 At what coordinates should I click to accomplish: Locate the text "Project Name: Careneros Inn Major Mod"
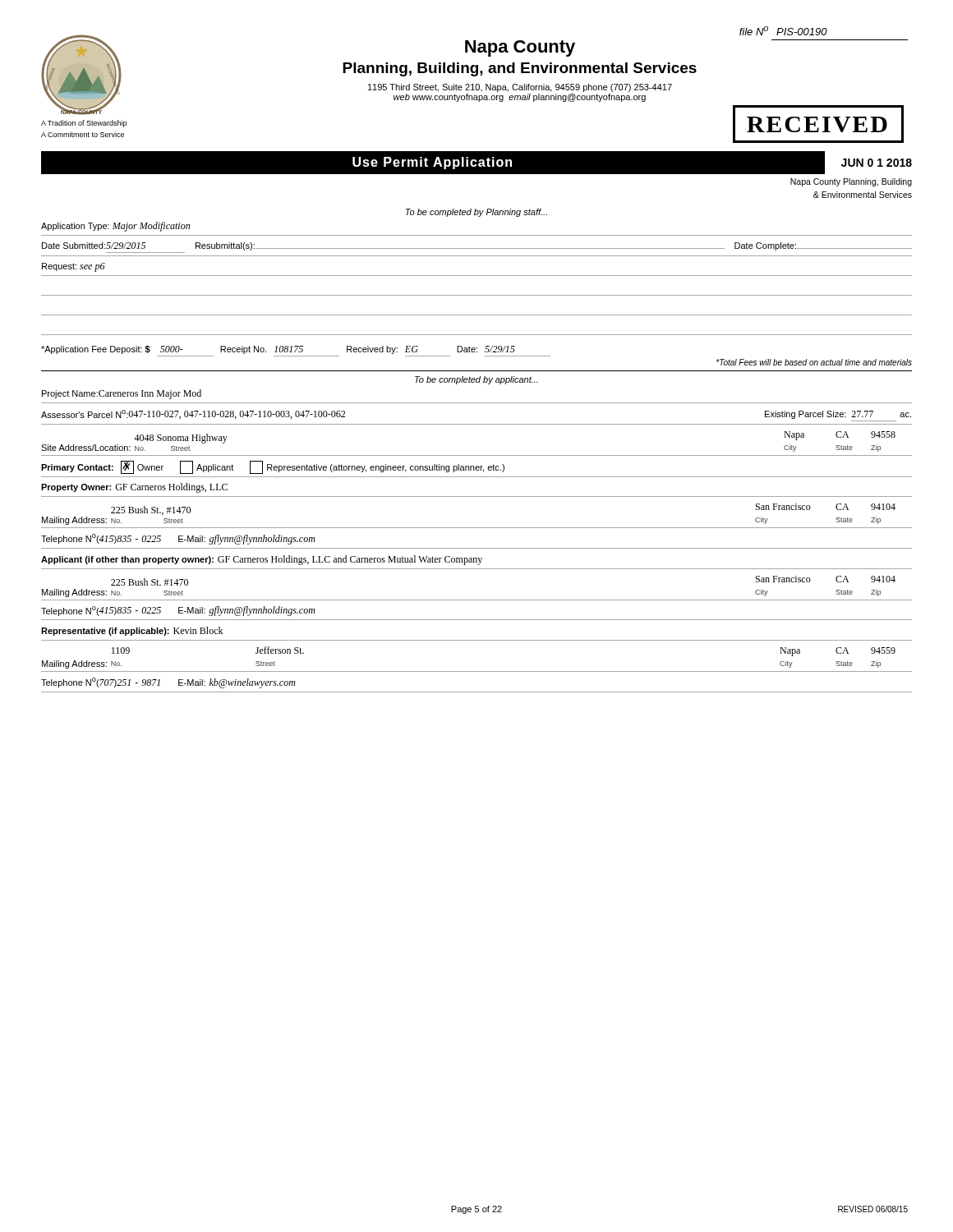pyautogui.click(x=476, y=393)
